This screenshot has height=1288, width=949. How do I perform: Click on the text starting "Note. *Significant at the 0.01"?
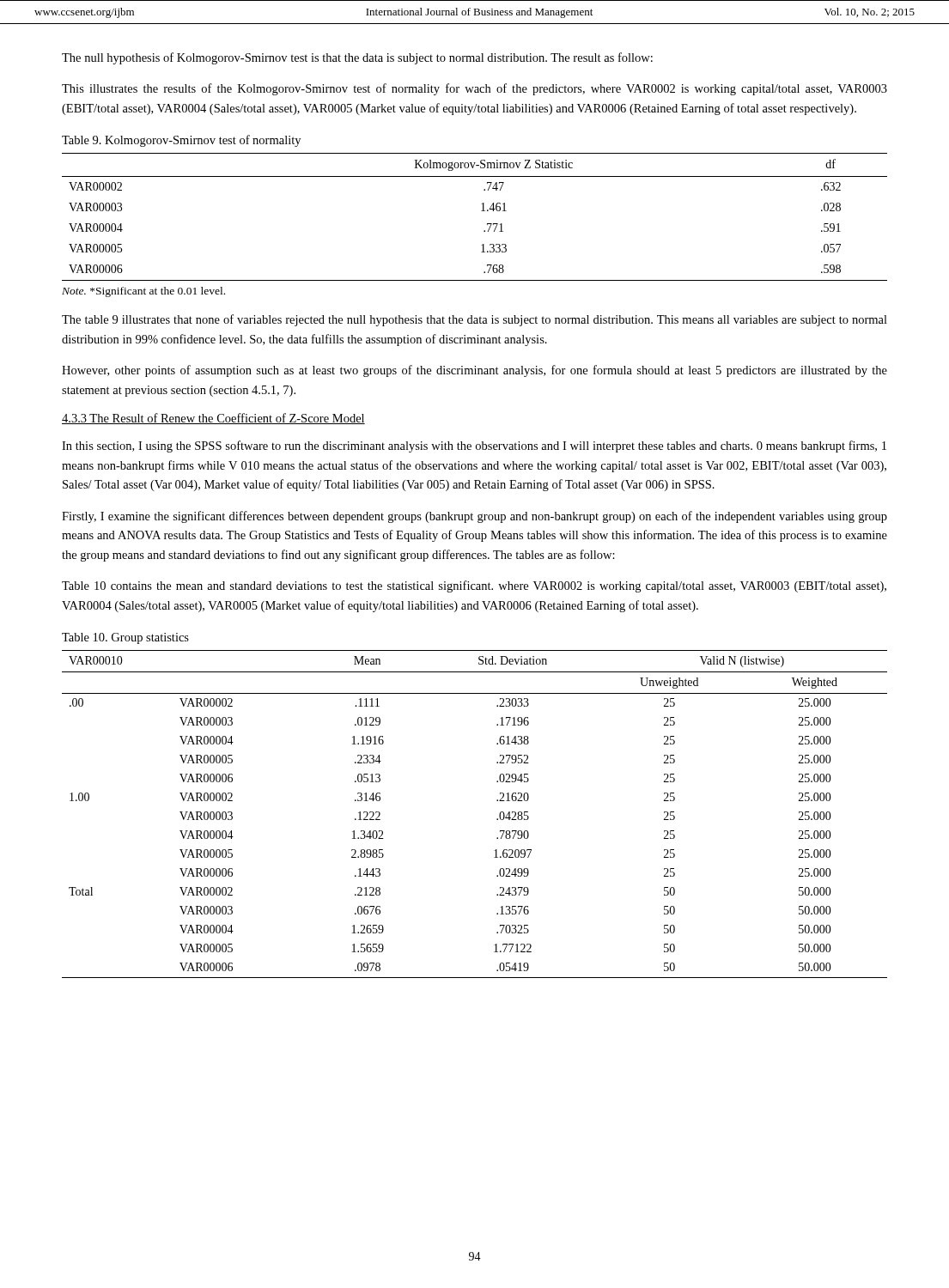point(144,291)
